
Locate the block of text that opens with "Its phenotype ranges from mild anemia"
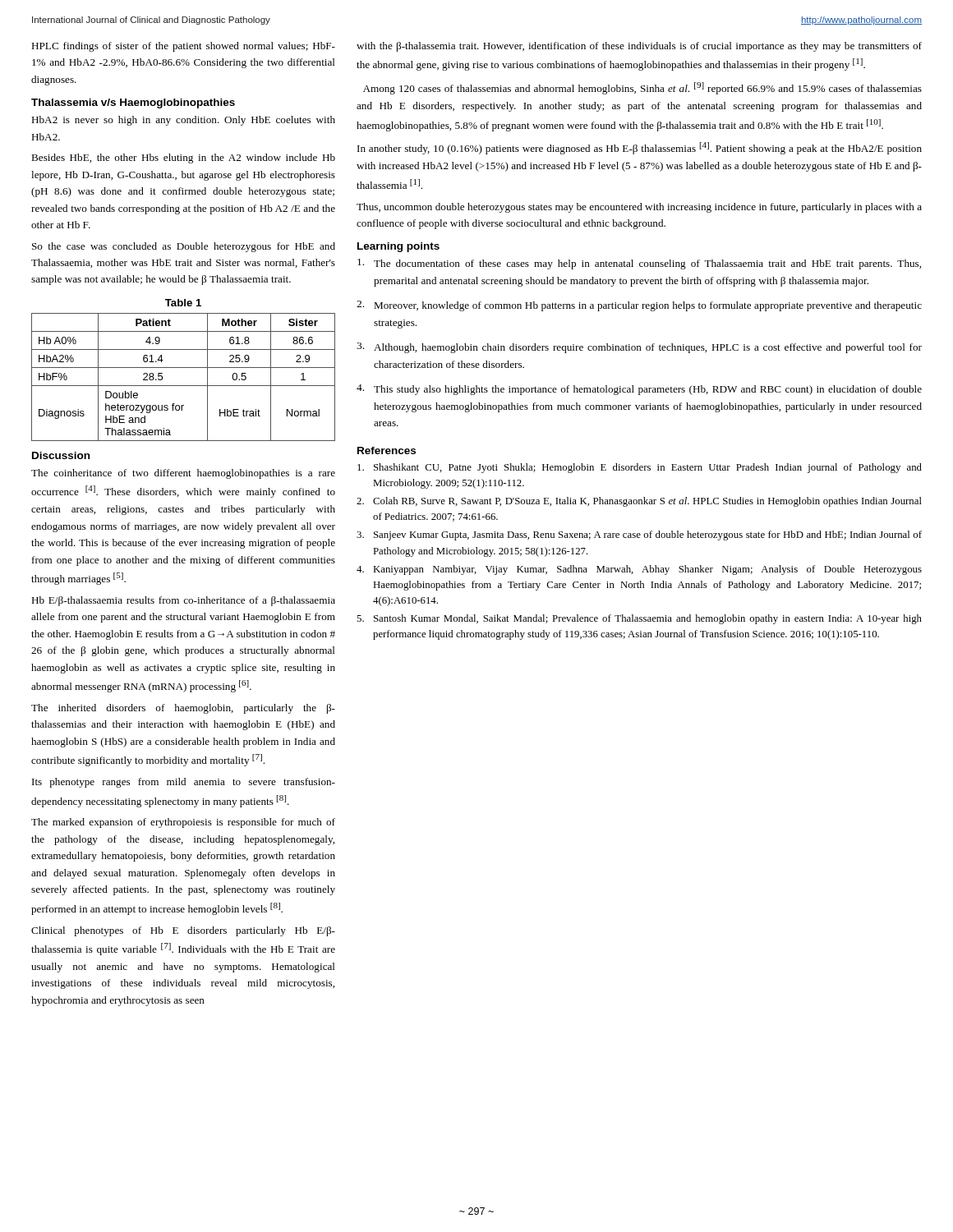pyautogui.click(x=183, y=791)
